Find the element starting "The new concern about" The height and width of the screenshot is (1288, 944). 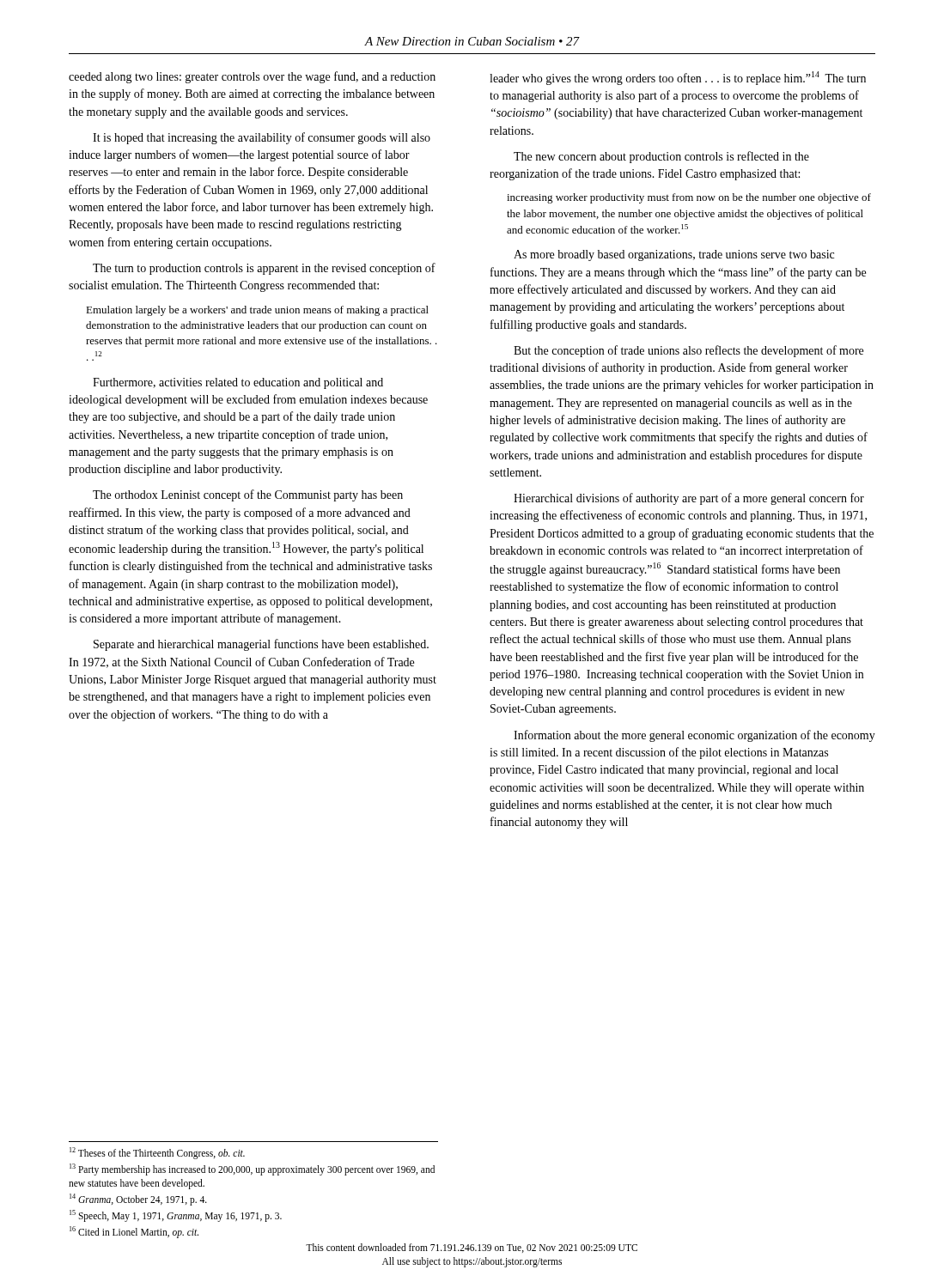tap(682, 166)
